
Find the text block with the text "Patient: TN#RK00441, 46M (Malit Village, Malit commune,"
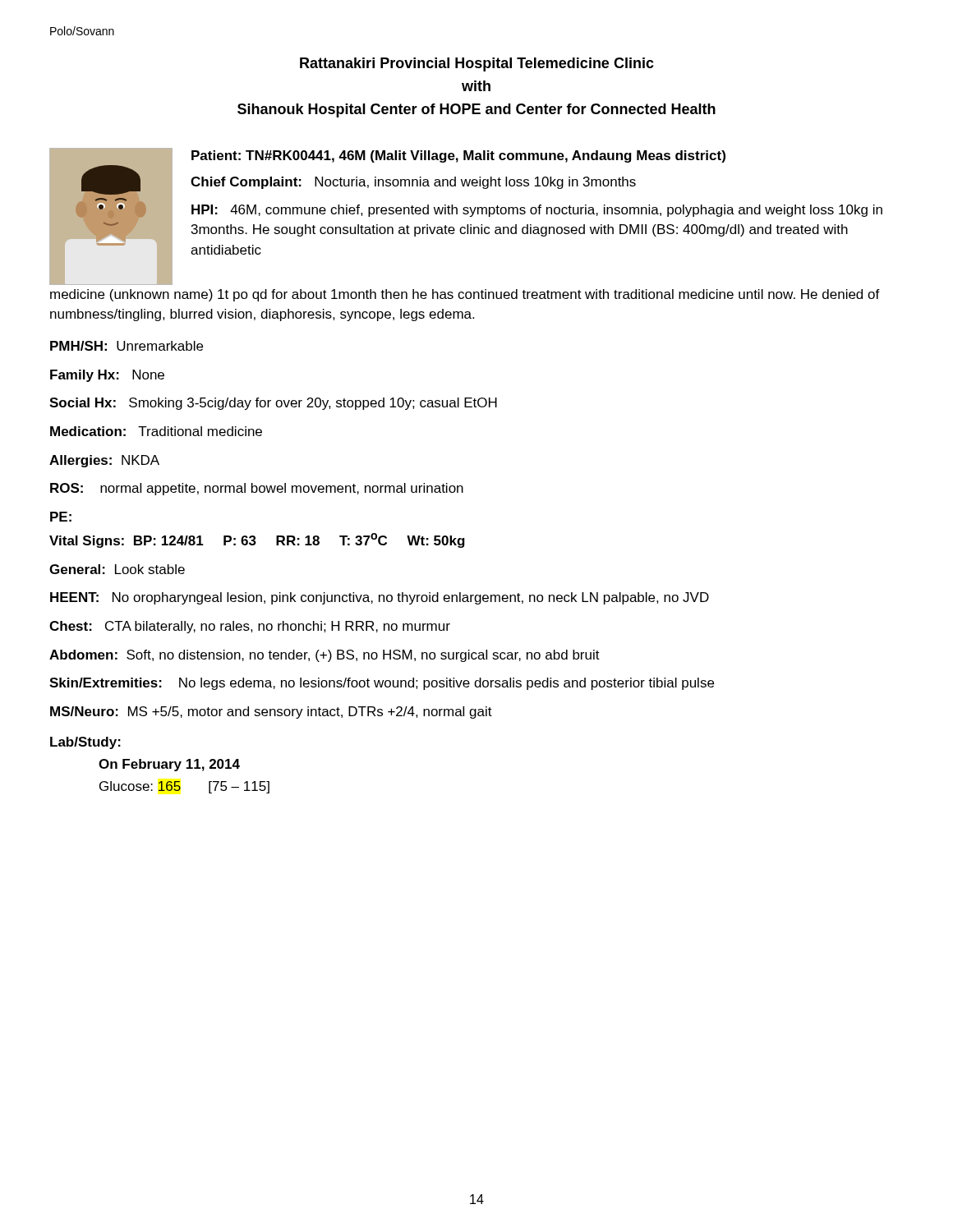(458, 155)
